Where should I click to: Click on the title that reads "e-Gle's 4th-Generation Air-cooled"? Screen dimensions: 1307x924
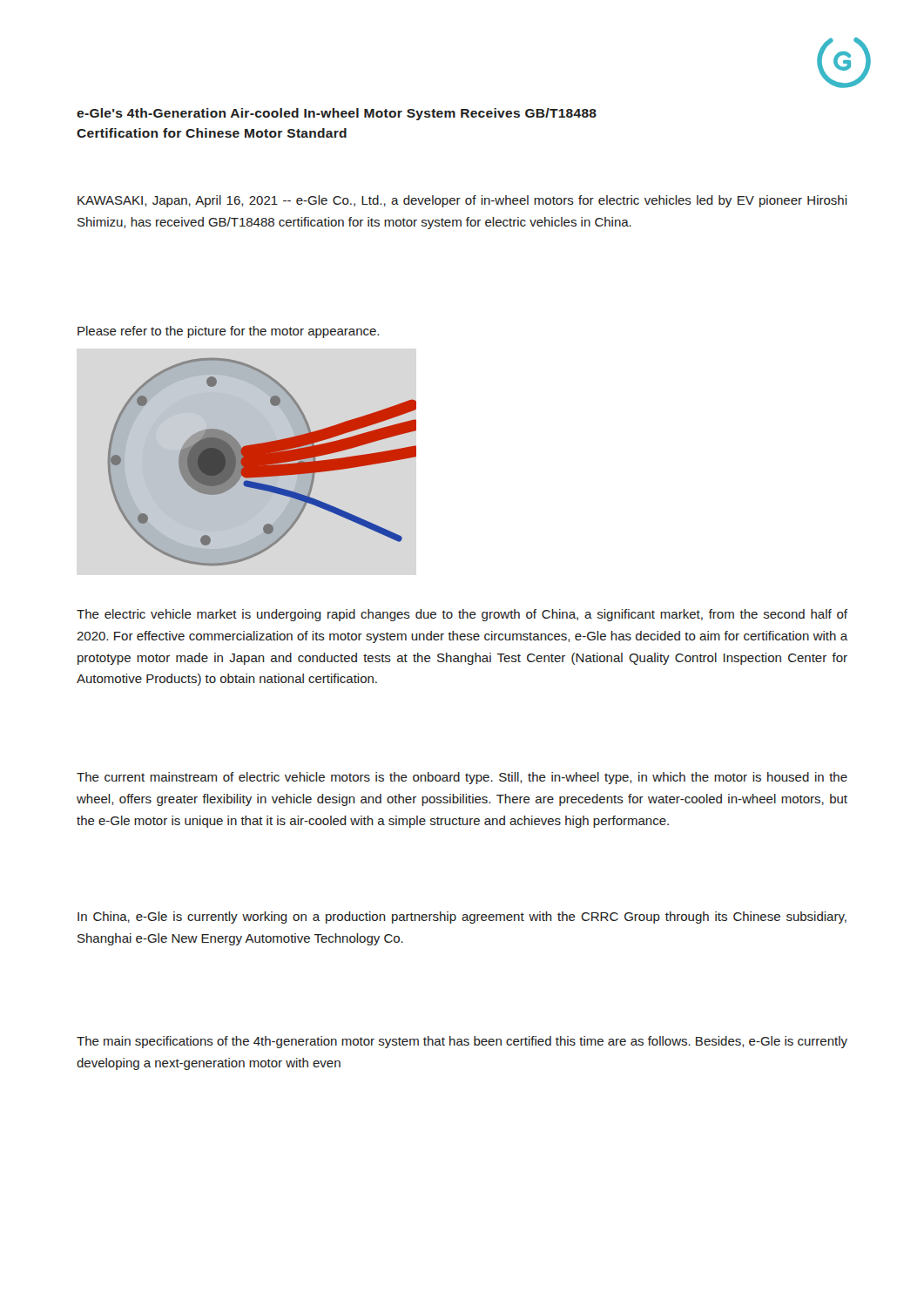[x=462, y=123]
